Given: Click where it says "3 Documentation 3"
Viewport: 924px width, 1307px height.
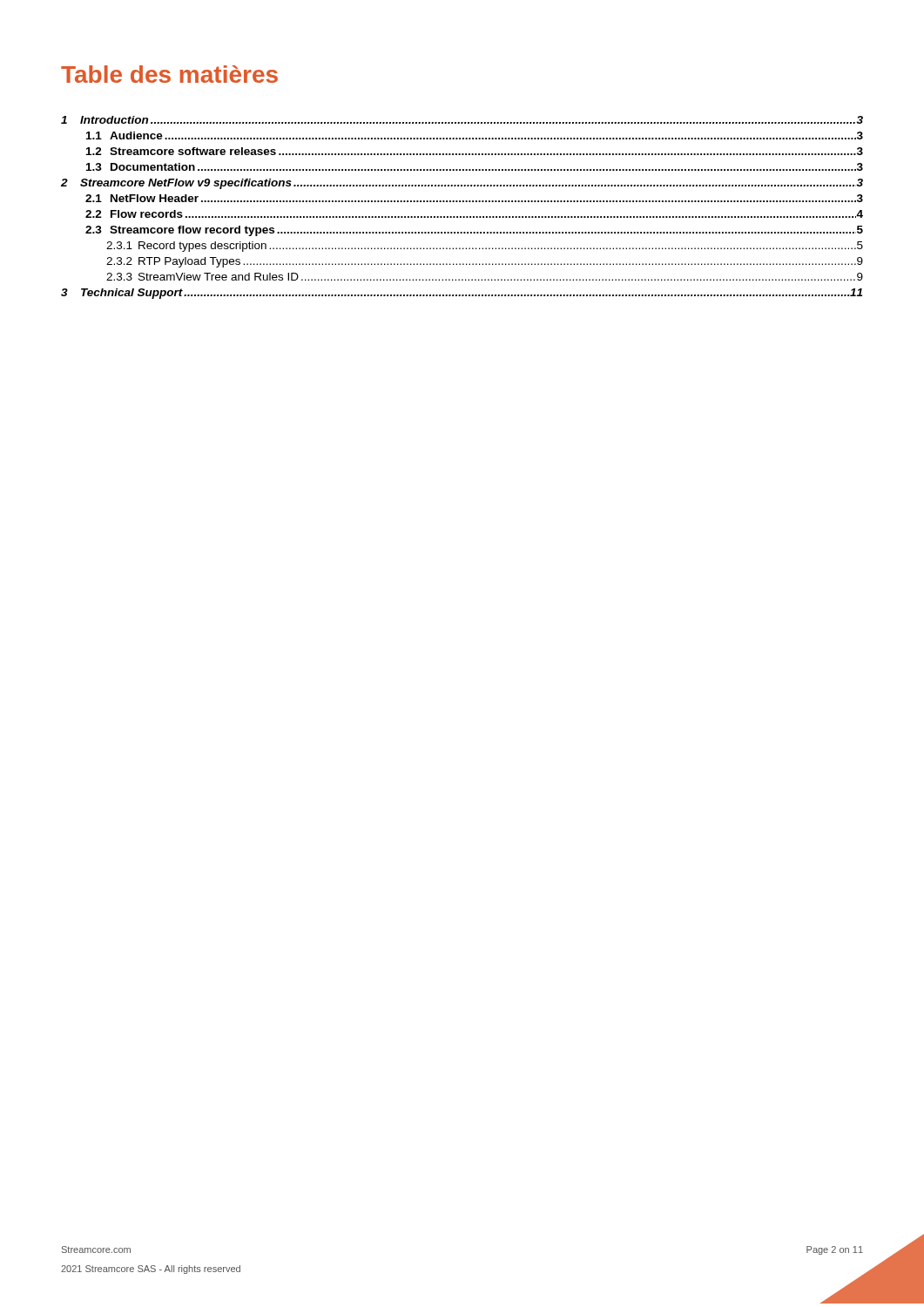Looking at the screenshot, I should point(474,167).
